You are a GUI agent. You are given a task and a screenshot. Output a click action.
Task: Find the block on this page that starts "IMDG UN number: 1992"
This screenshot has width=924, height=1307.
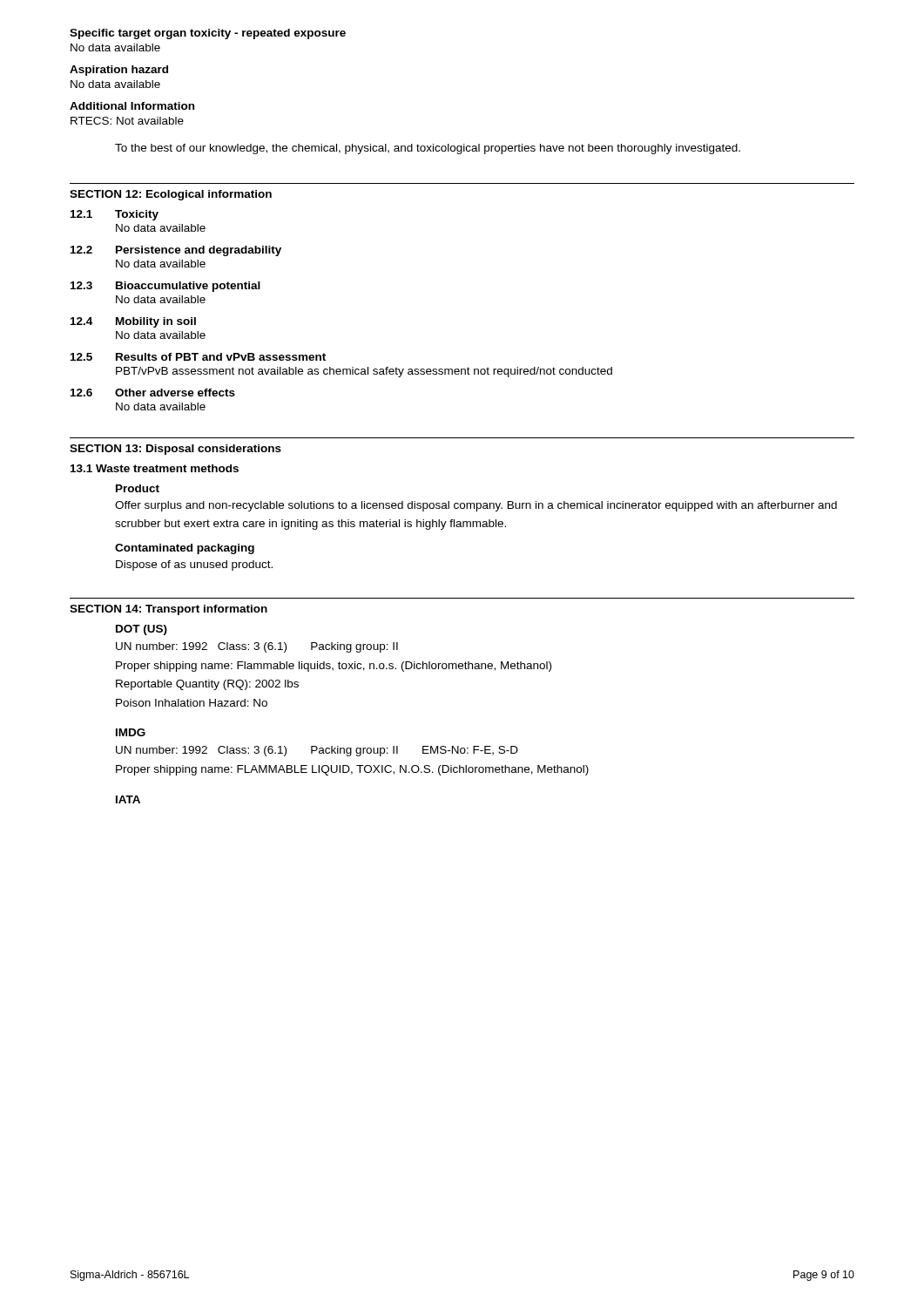click(485, 752)
